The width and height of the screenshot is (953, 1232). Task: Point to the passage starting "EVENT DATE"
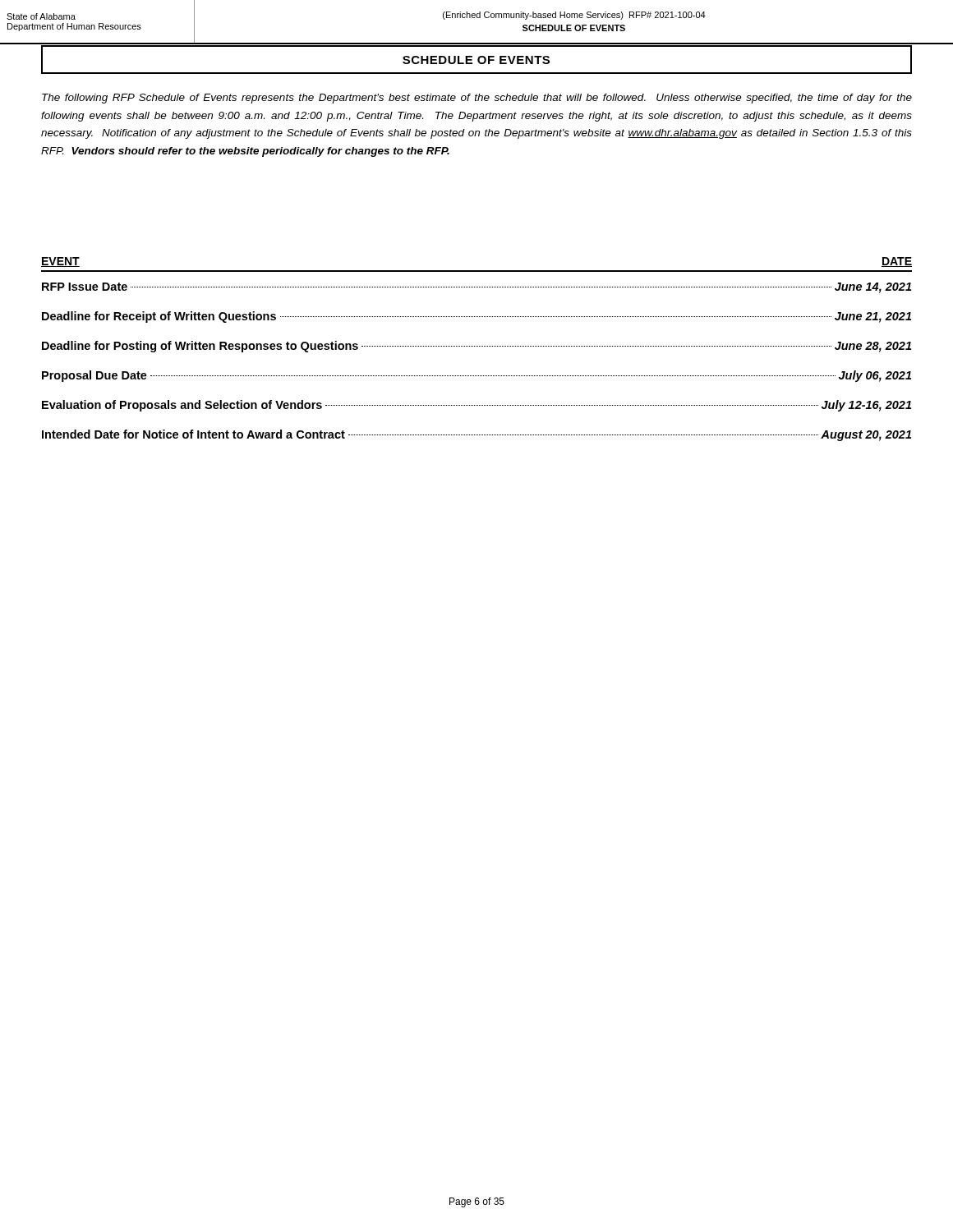tap(476, 261)
